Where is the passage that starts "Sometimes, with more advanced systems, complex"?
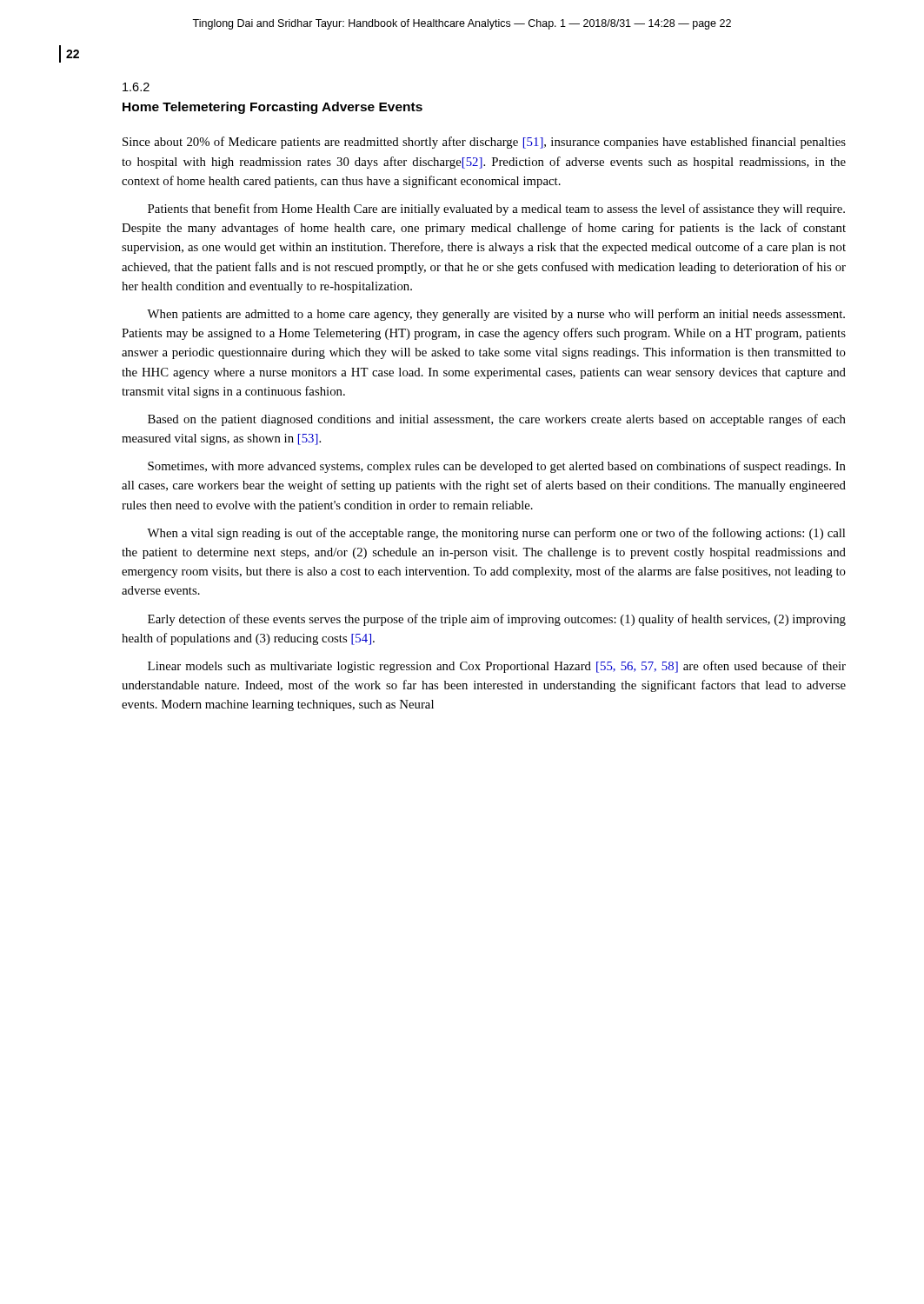This screenshot has width=924, height=1304. point(484,485)
